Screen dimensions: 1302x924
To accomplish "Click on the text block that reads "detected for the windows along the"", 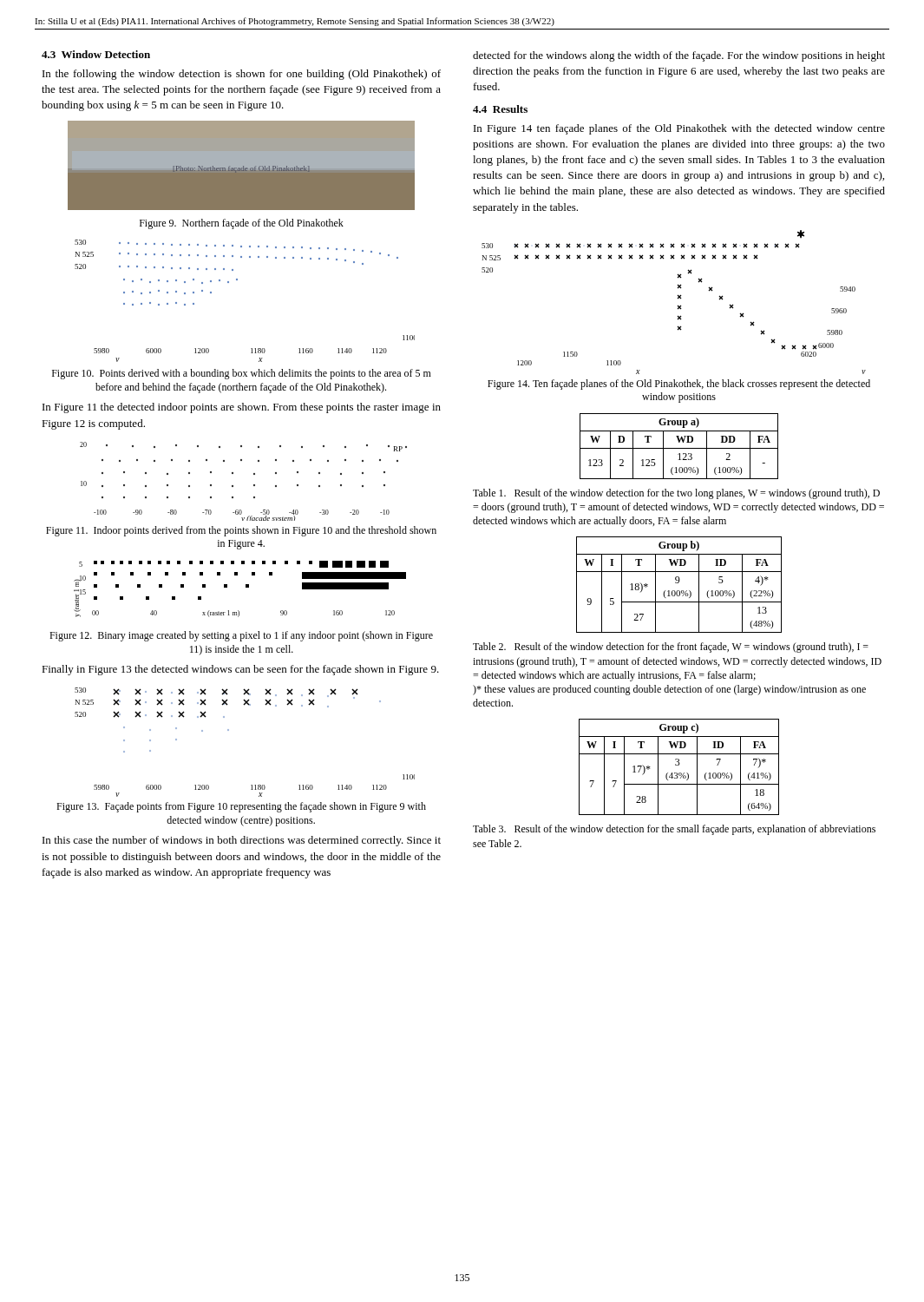I will (x=679, y=71).
